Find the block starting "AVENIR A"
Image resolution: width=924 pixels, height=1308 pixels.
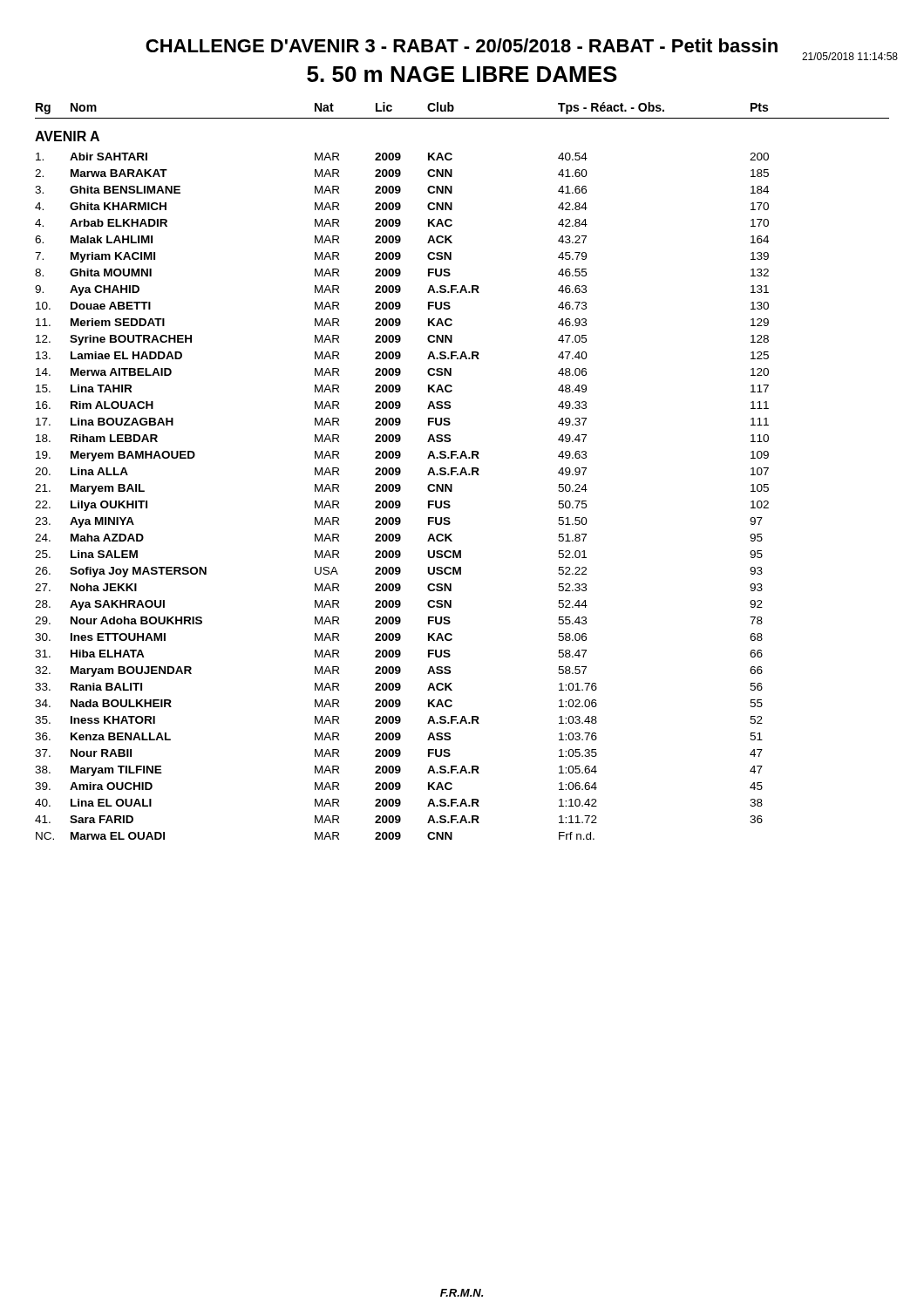click(x=67, y=136)
